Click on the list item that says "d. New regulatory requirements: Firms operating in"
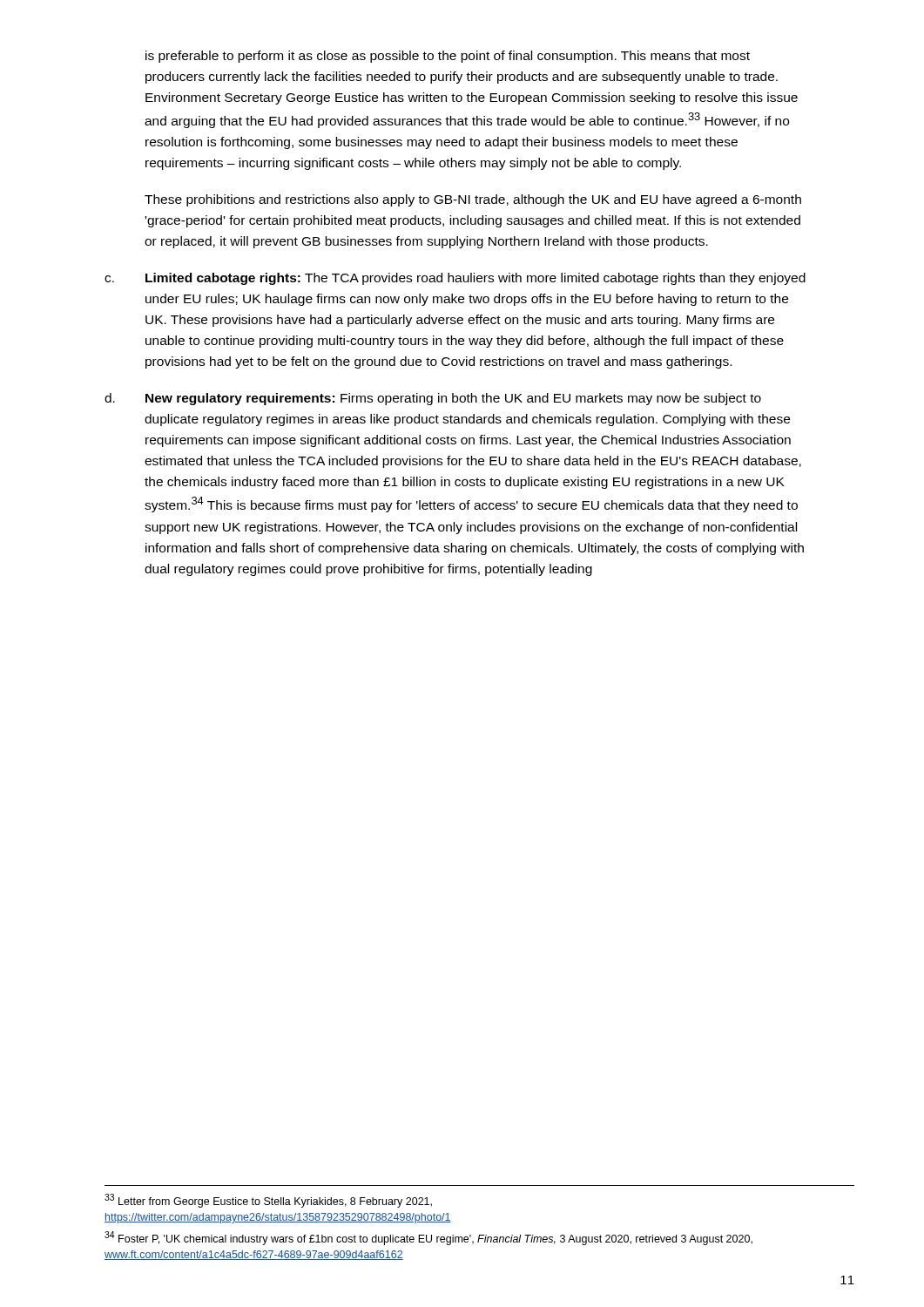 click(457, 484)
